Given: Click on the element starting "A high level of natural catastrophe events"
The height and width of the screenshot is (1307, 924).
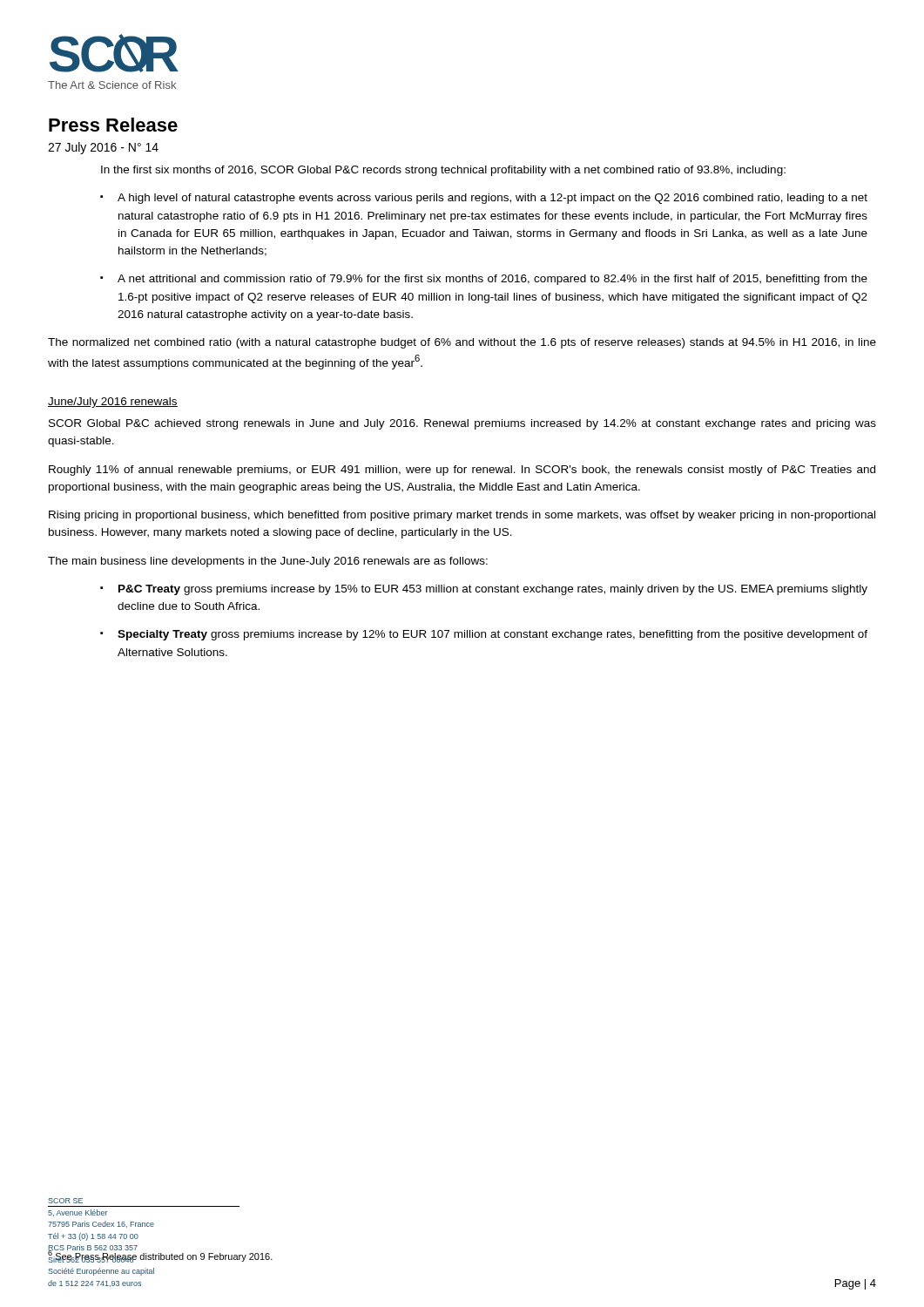Looking at the screenshot, I should coord(492,224).
